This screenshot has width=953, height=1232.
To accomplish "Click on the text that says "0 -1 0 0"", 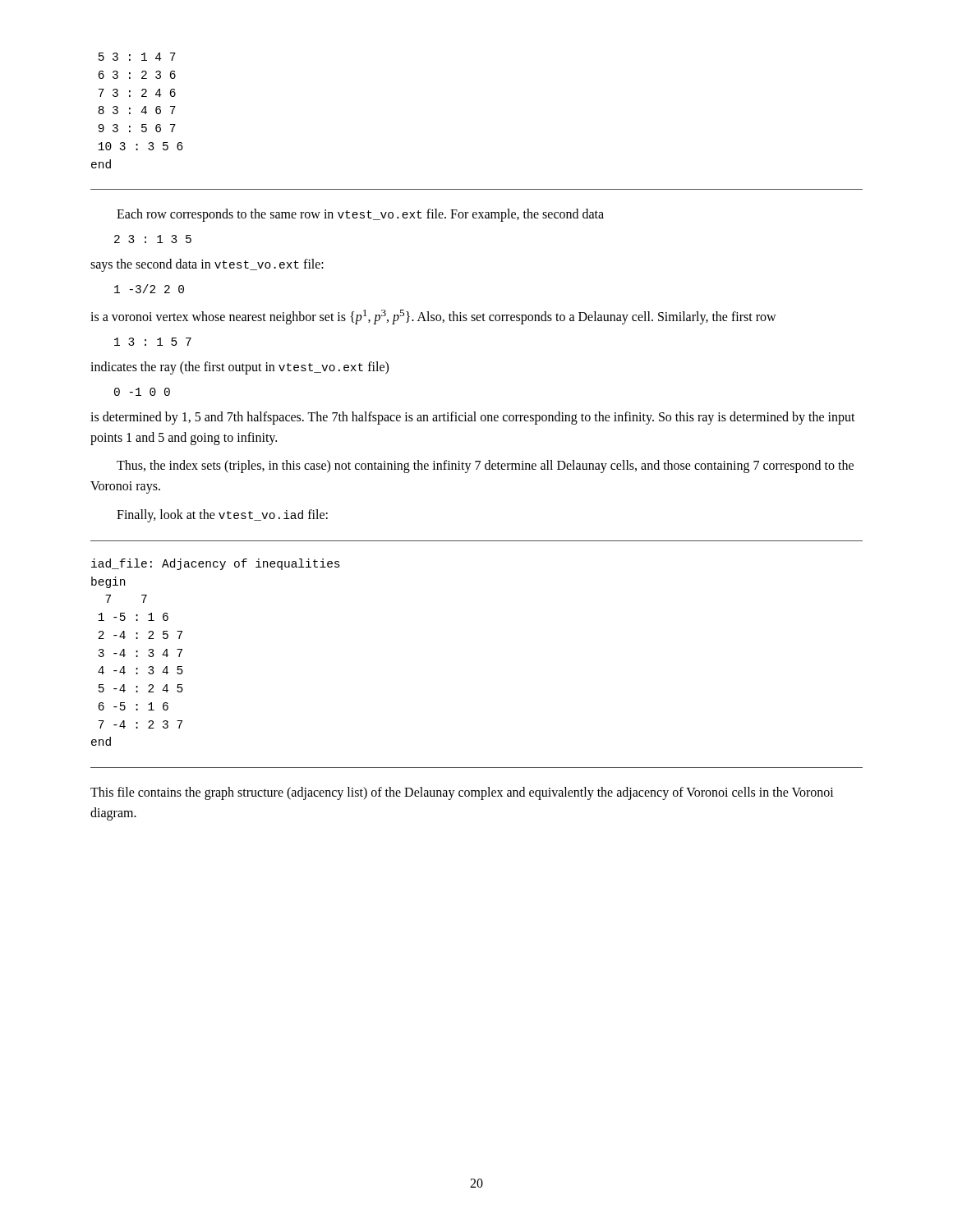I will [x=142, y=392].
